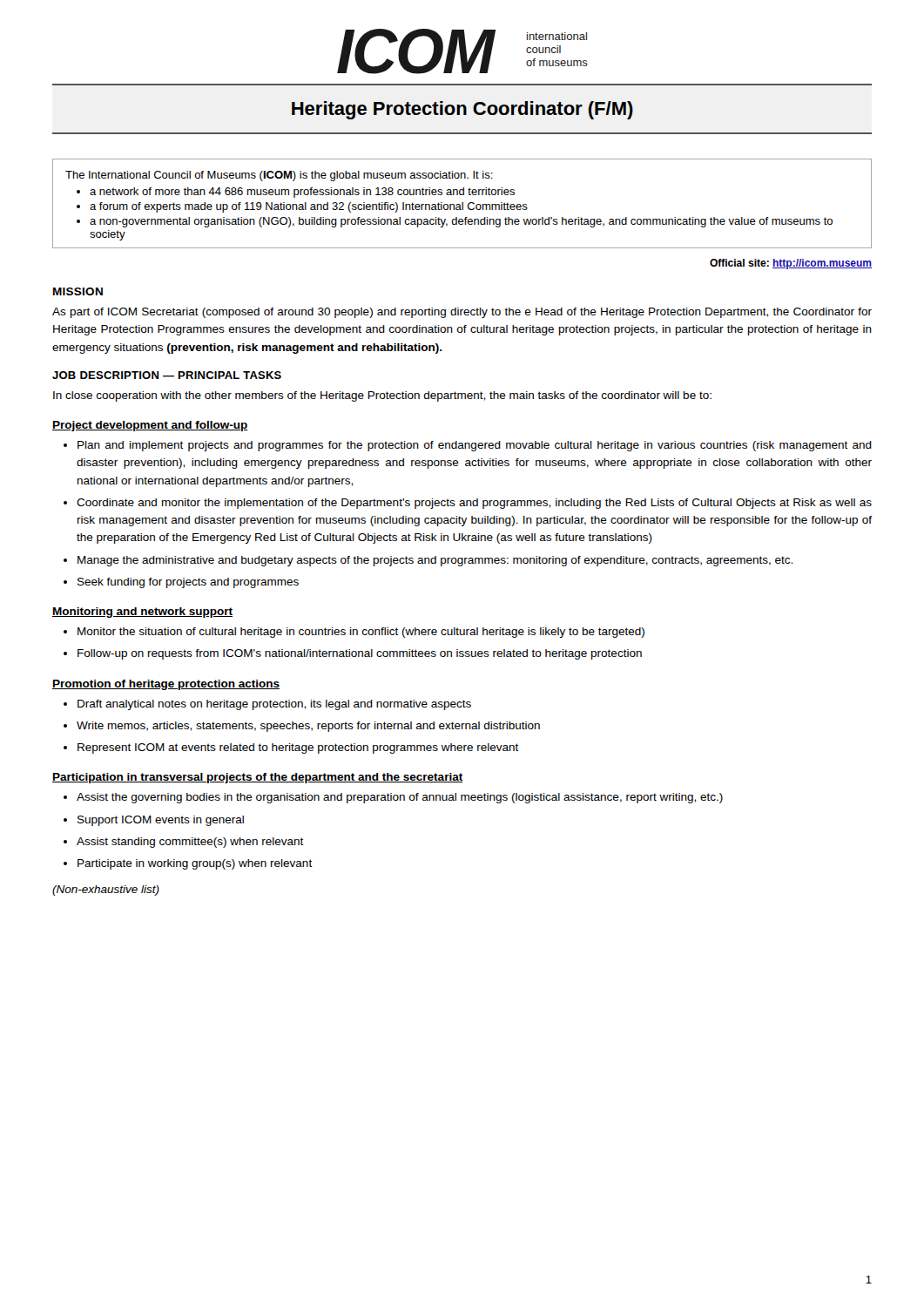Select the list item that reads "Assist the governing bodies in the organisation and"
The image size is (924, 1307).
pyautogui.click(x=400, y=797)
